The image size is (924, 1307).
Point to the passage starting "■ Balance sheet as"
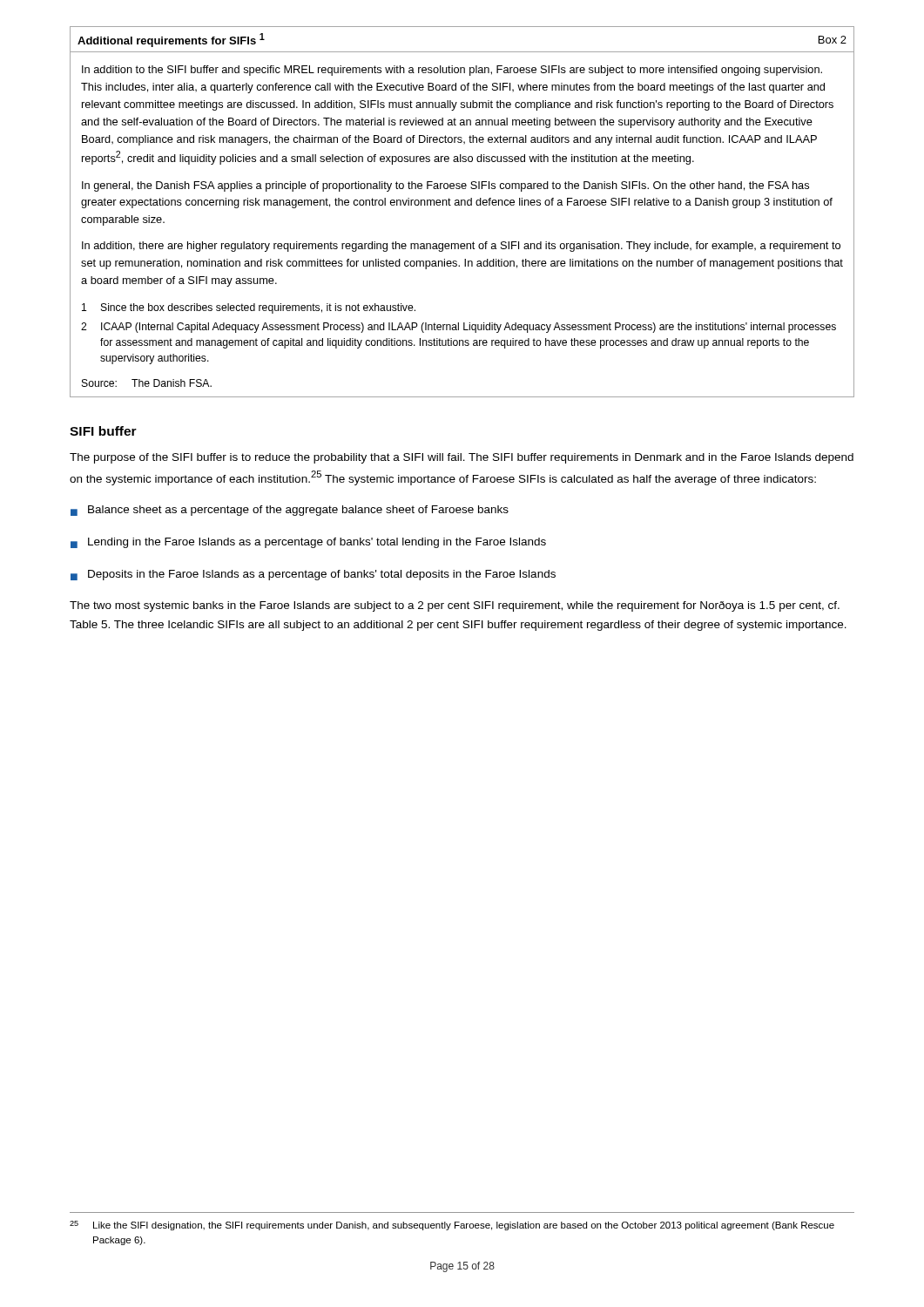coord(289,512)
